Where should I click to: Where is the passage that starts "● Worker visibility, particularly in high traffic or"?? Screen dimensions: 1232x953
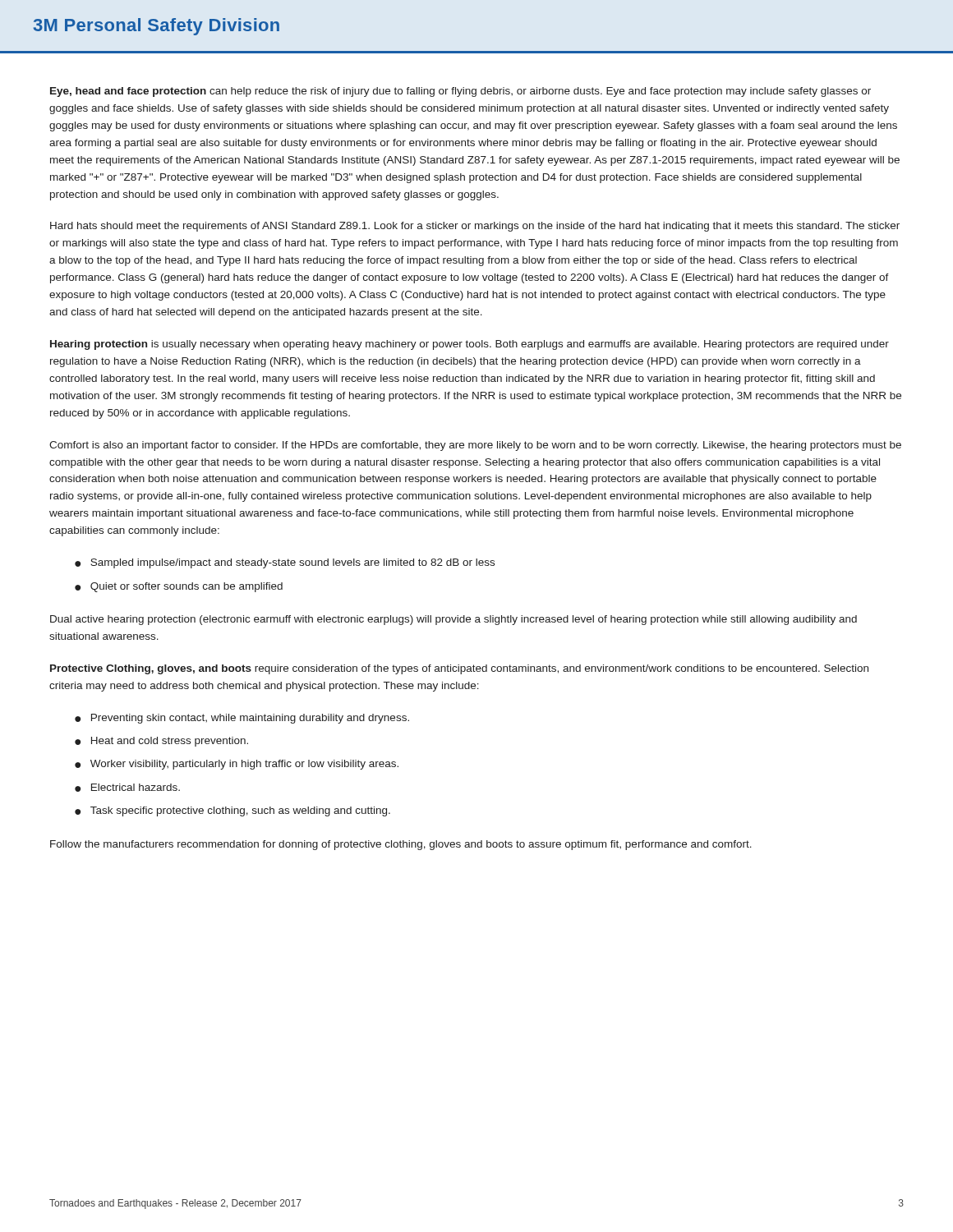tap(237, 765)
